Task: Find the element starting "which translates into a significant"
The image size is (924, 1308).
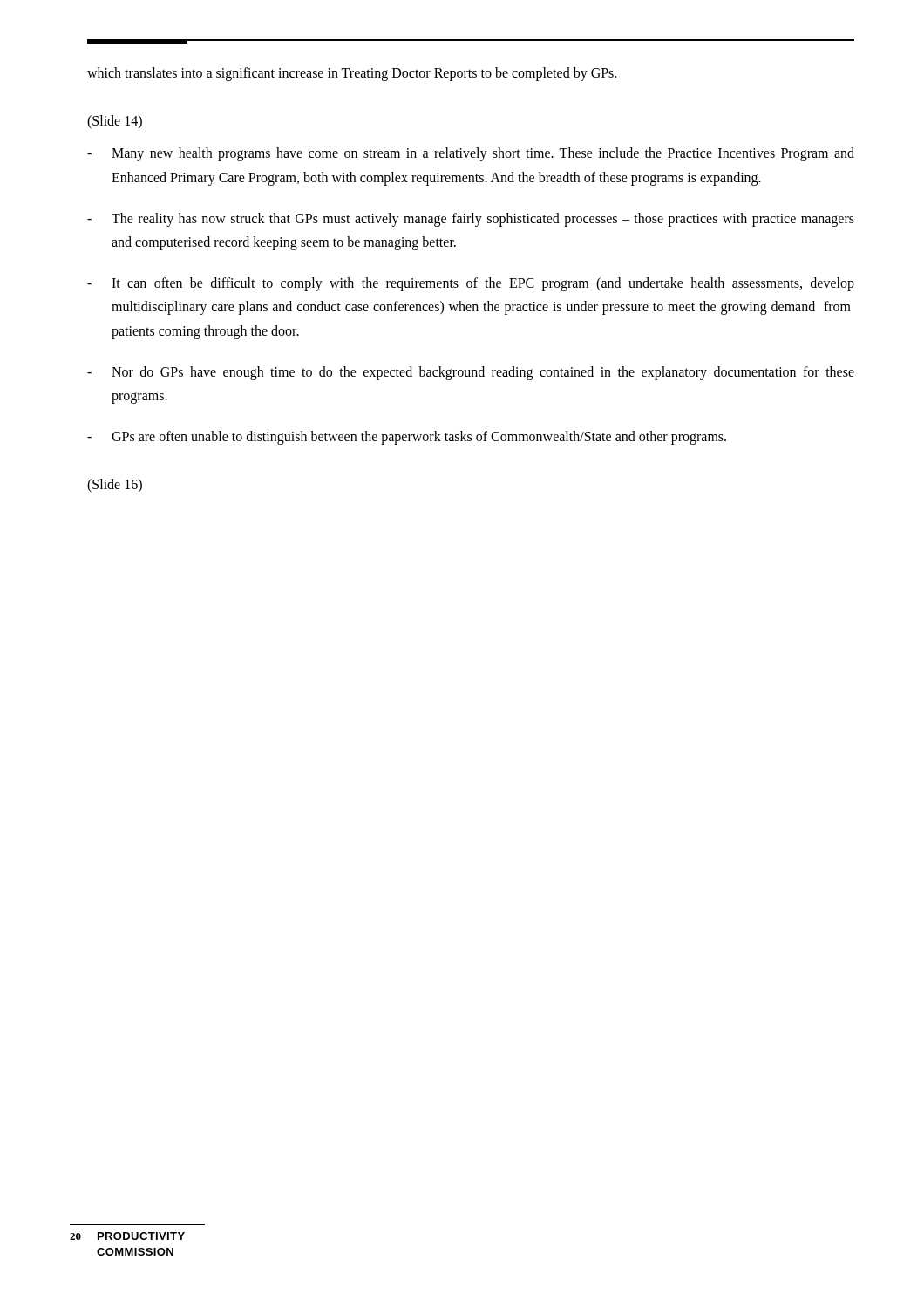Action: point(352,73)
